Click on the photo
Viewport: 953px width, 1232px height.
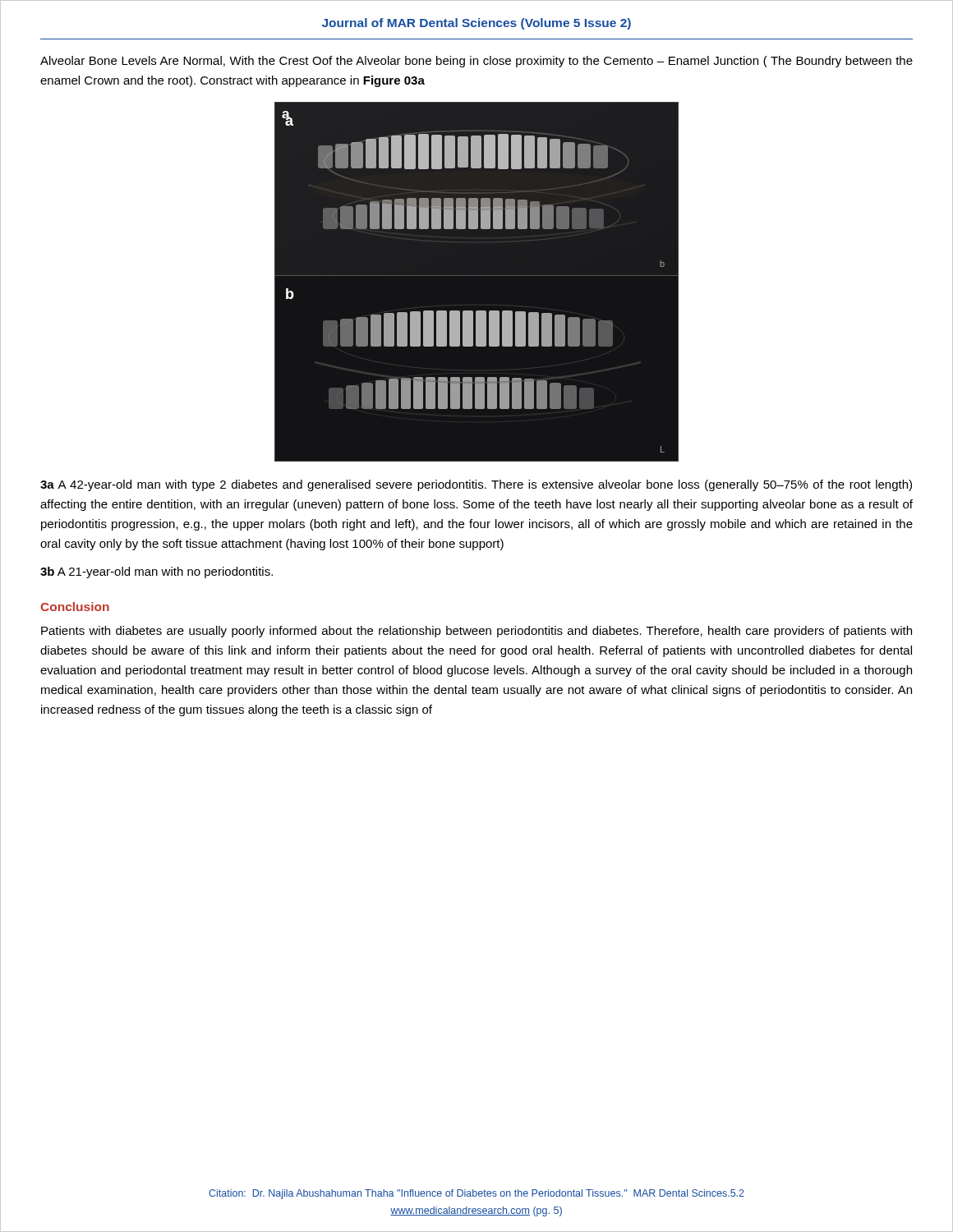(x=476, y=282)
